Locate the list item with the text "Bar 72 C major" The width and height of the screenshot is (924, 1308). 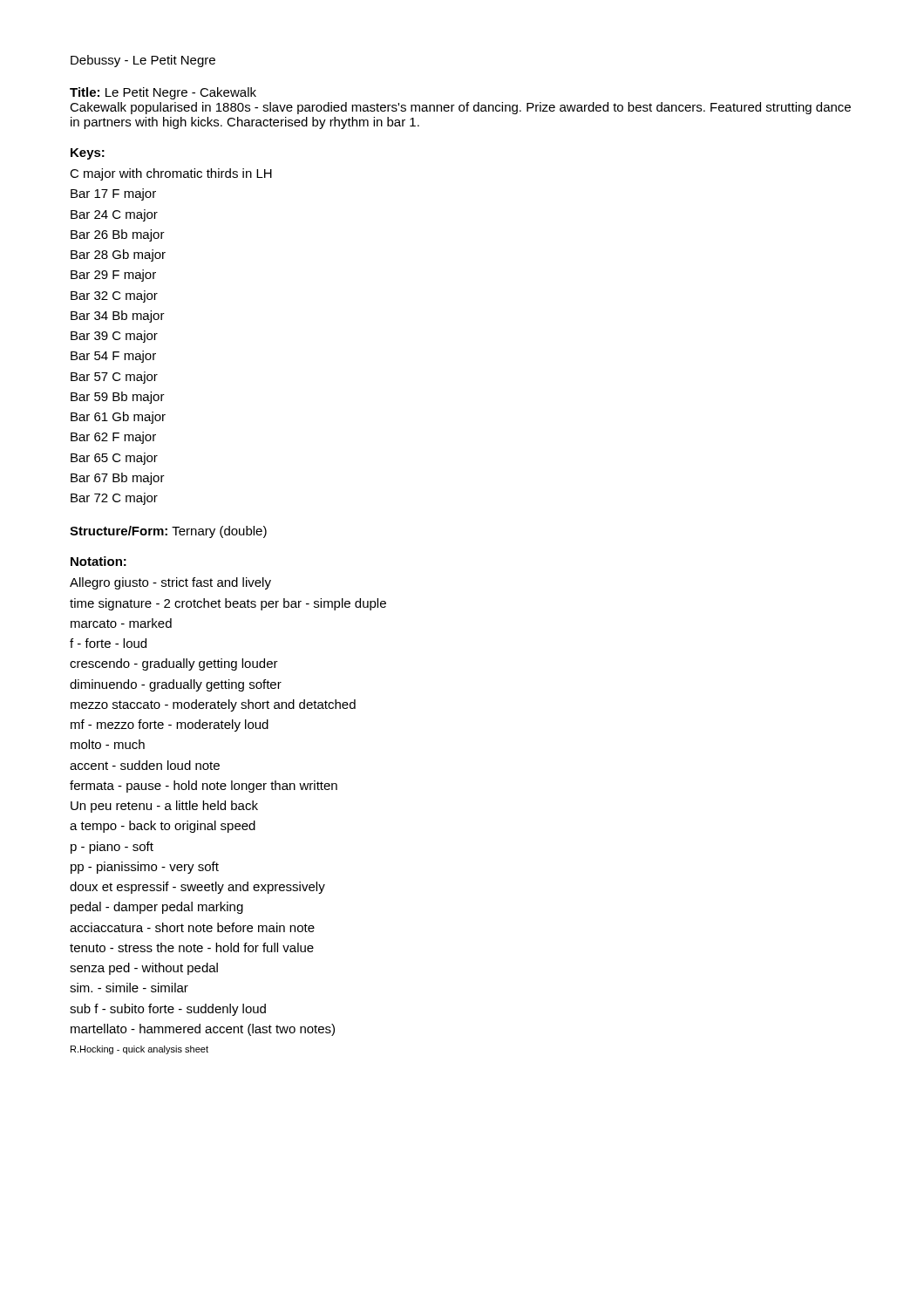(114, 497)
